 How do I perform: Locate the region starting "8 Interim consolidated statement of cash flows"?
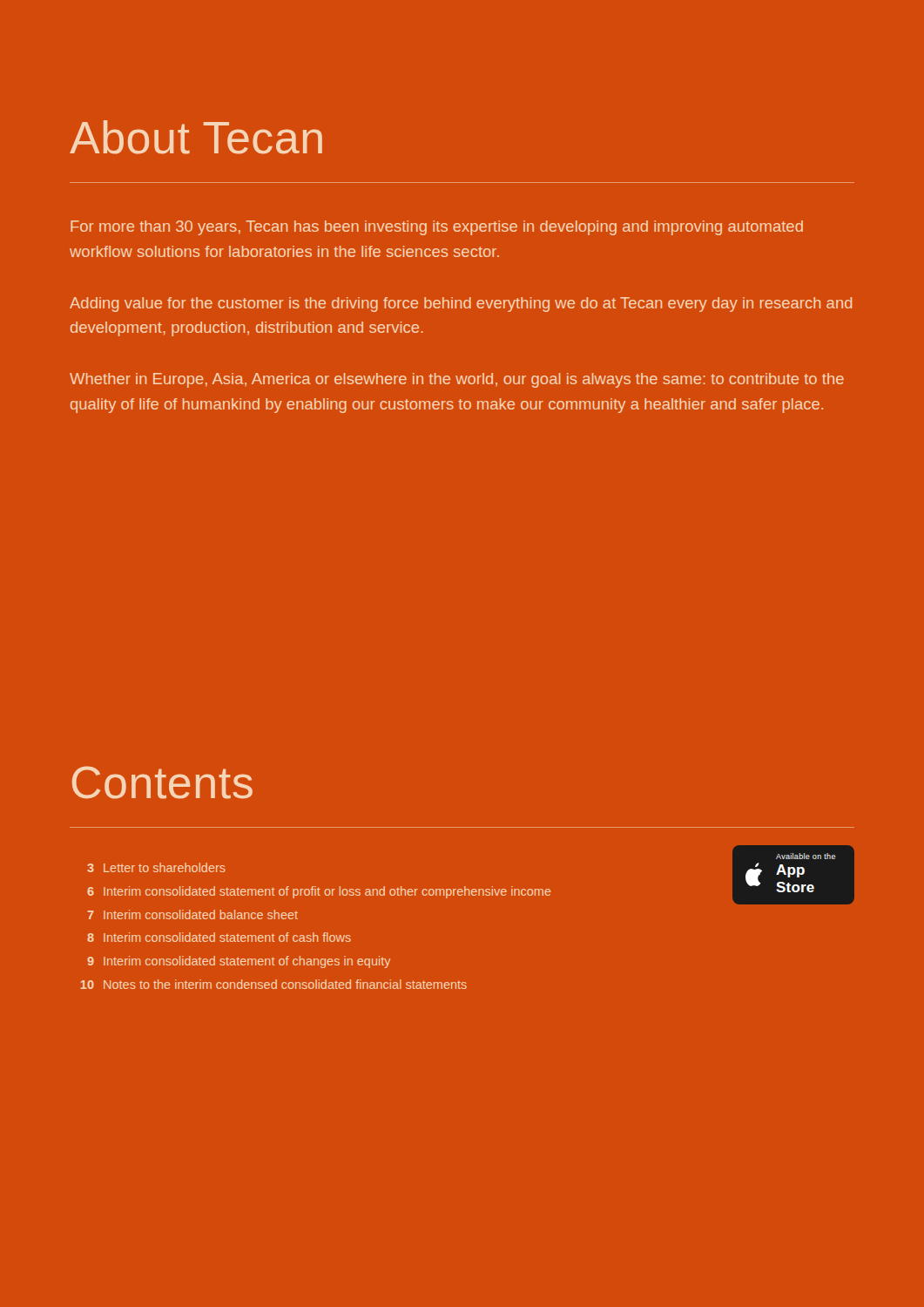[219, 937]
